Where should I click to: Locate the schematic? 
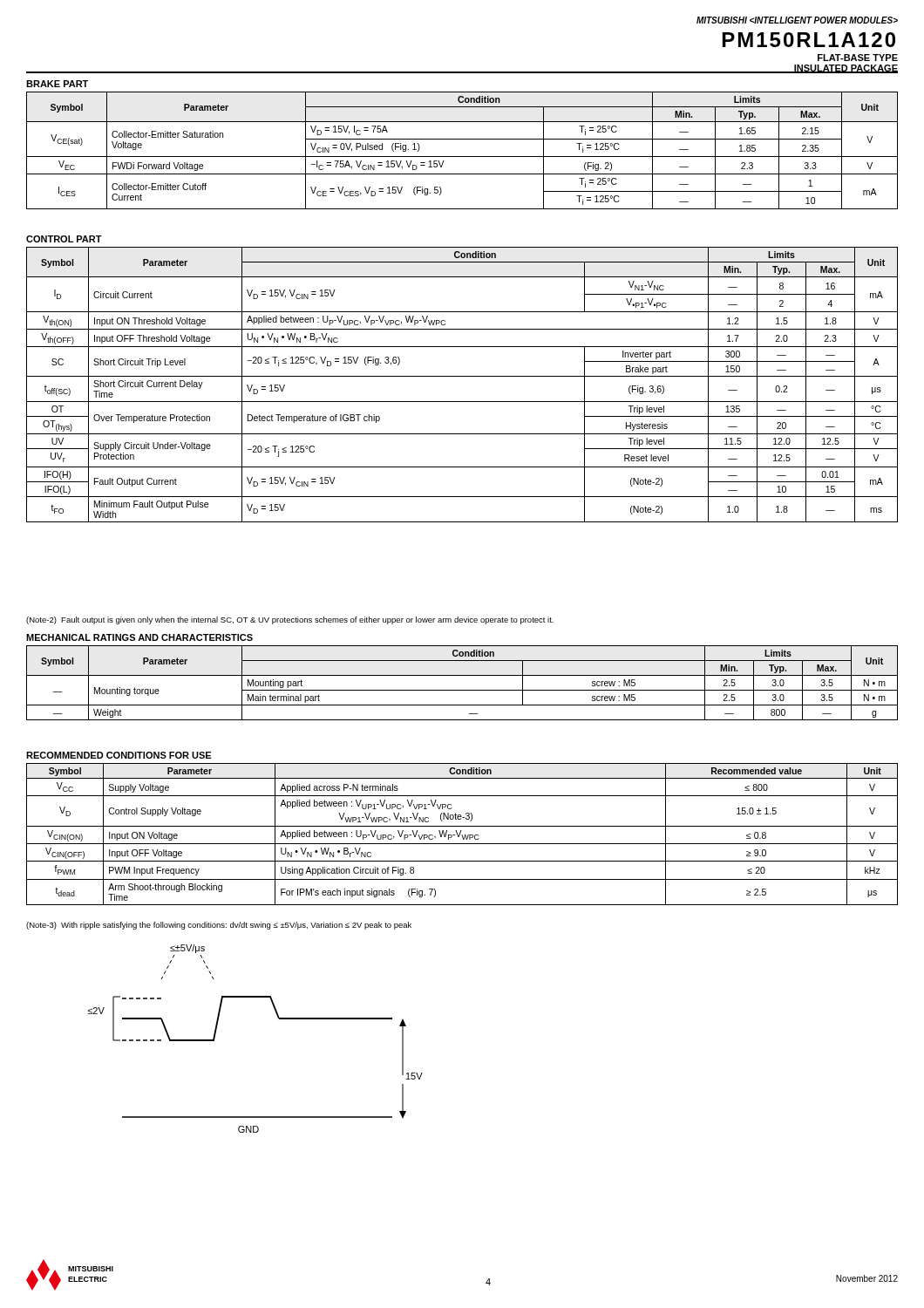244,1036
